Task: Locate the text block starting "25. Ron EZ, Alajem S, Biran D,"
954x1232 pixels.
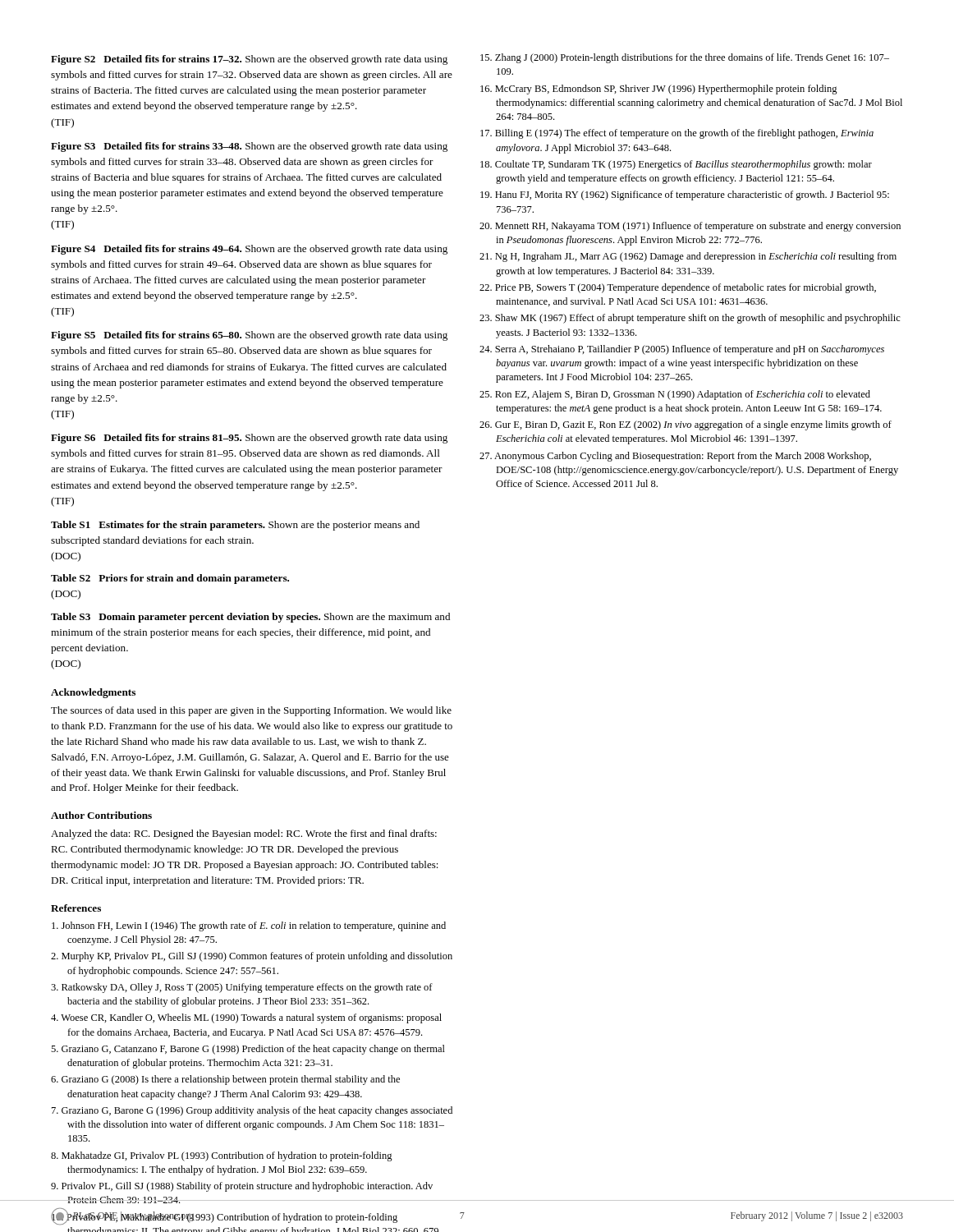Action: point(681,401)
